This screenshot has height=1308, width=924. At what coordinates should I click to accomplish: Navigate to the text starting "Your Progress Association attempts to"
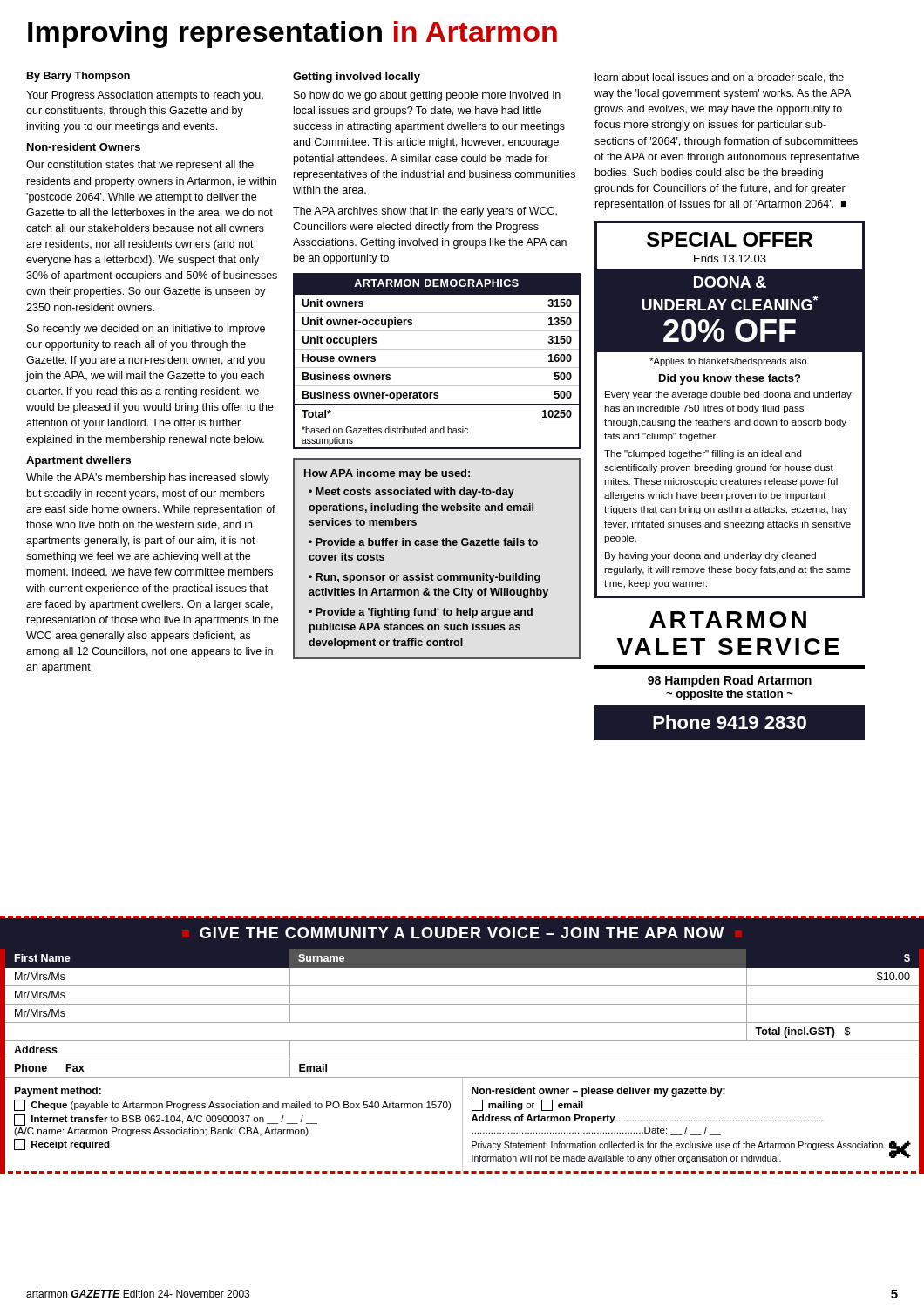[x=145, y=111]
